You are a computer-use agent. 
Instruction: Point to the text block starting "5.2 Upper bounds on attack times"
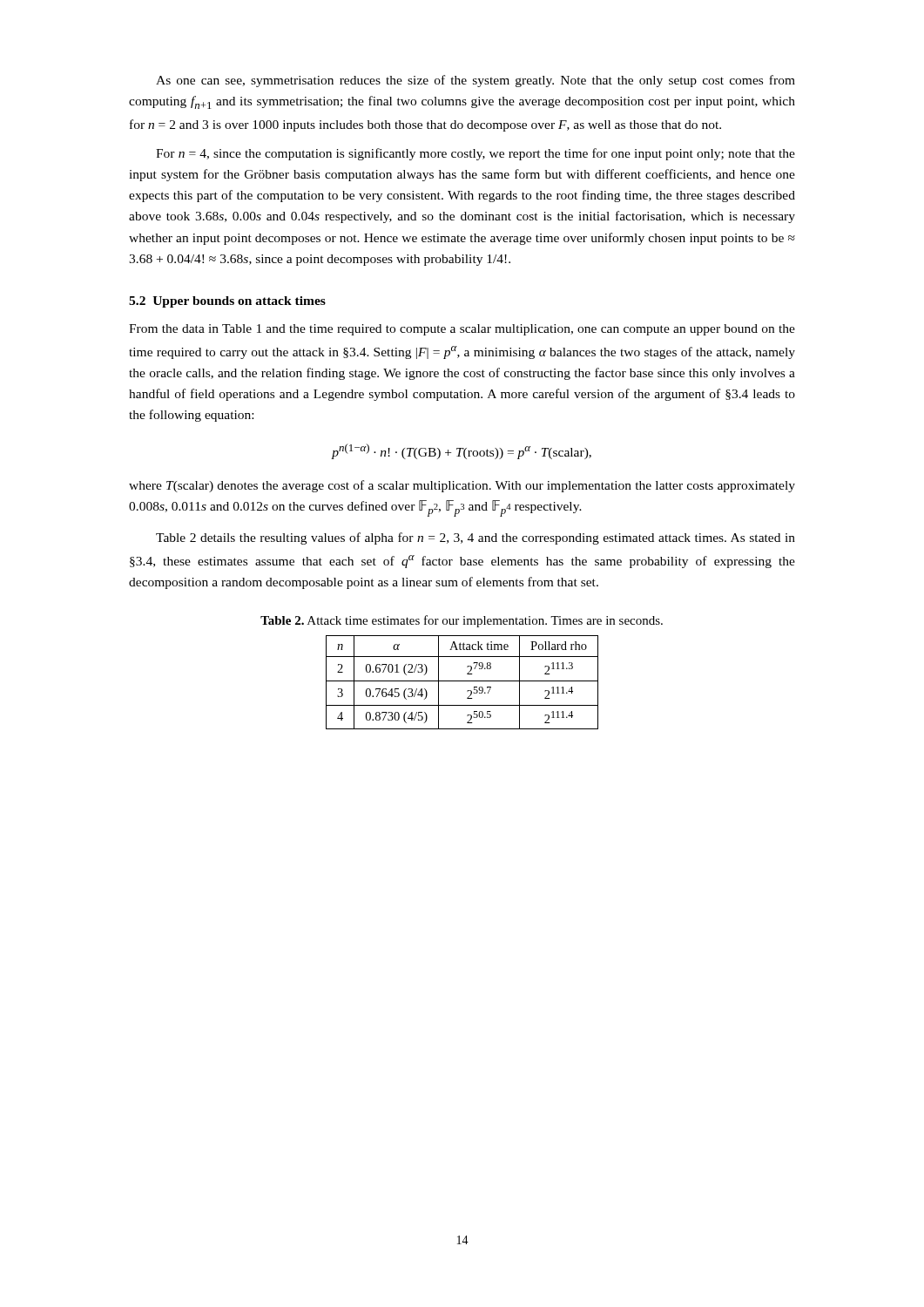(227, 301)
